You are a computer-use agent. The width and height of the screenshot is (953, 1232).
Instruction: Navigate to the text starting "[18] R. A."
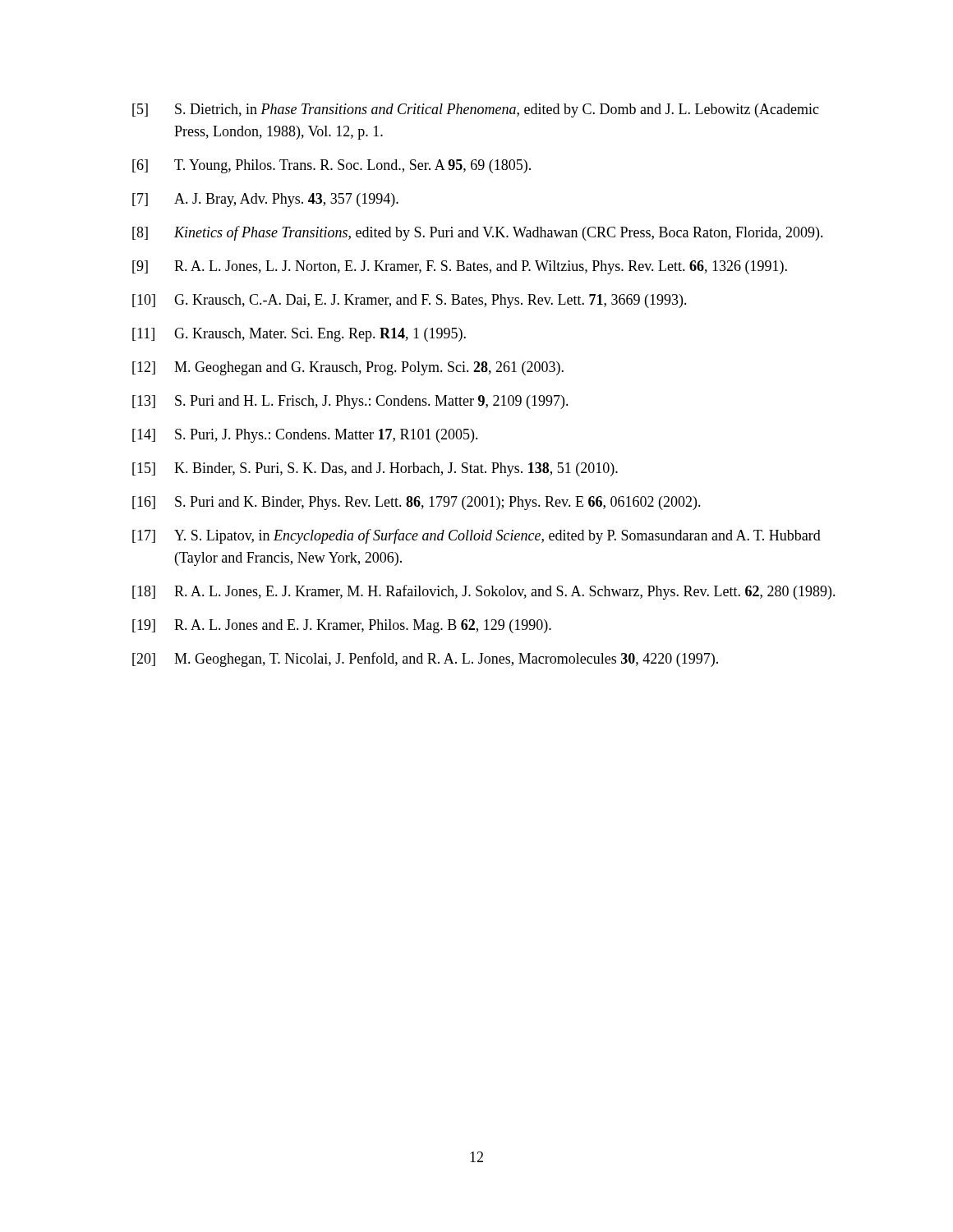[489, 592]
